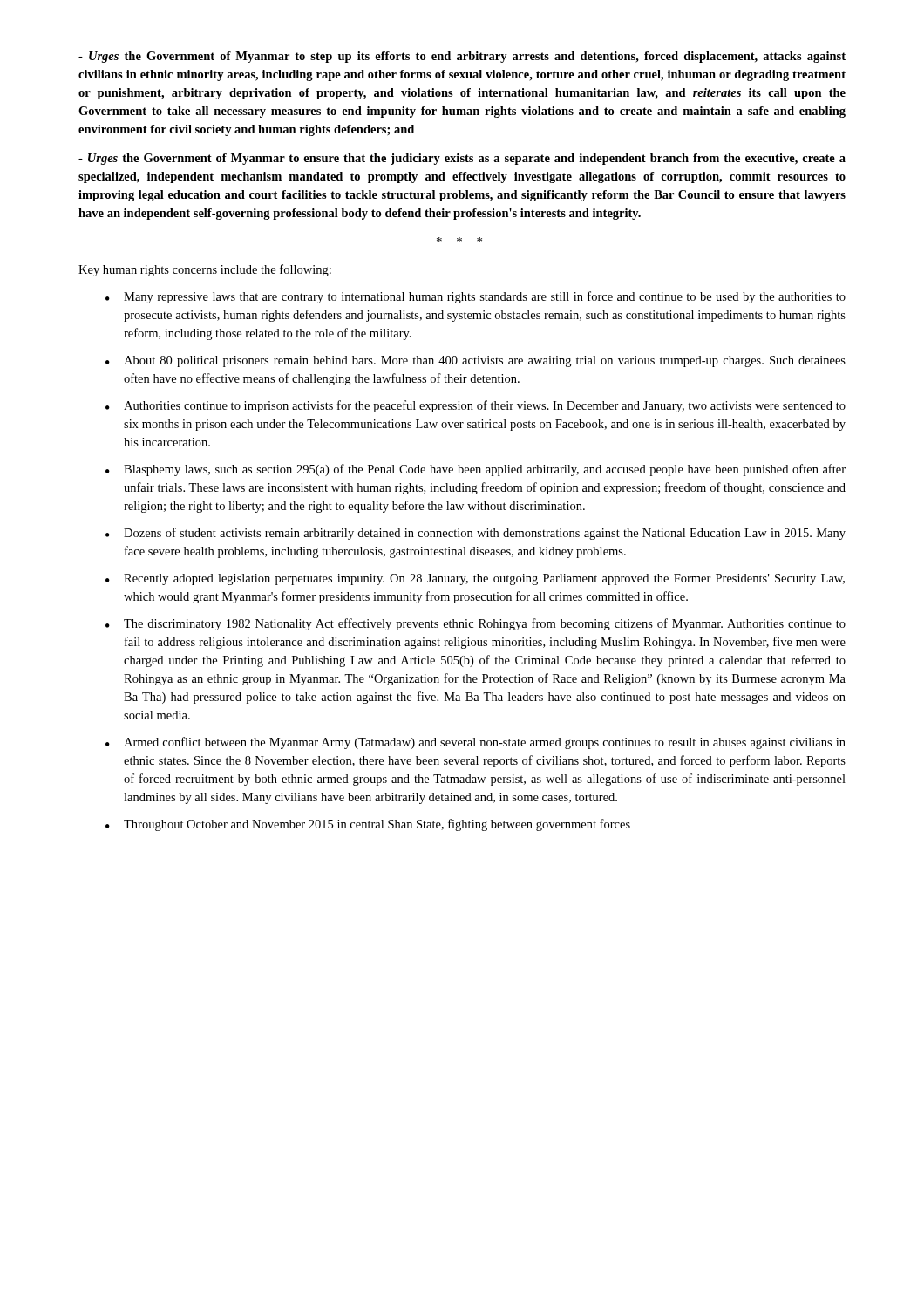Viewport: 924px width, 1308px height.
Task: Locate the block starting "• Armed conflict between"
Action: pyautogui.click(x=475, y=770)
